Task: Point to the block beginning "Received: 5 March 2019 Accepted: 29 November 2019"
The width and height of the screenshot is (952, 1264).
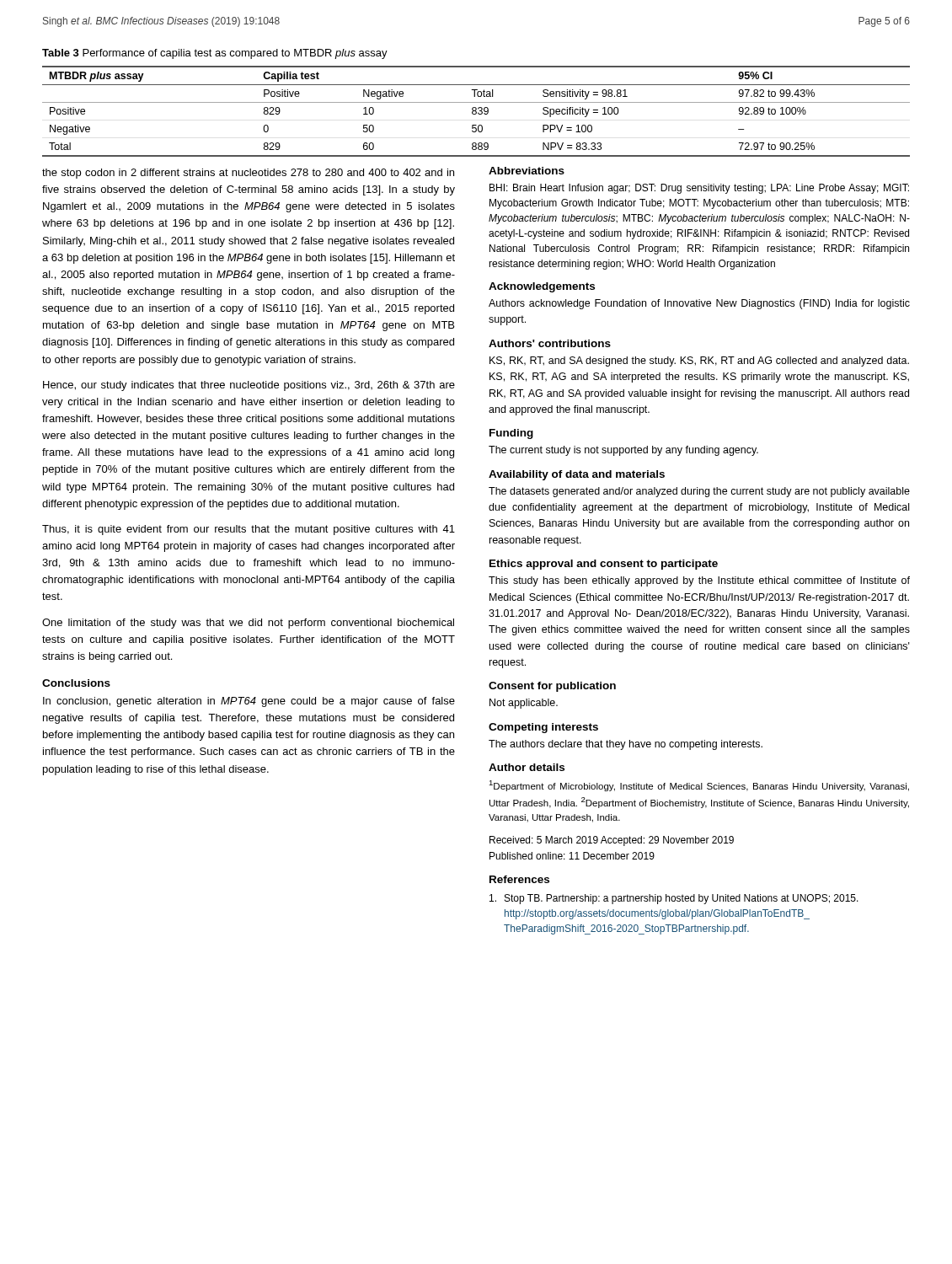Action: 611,848
